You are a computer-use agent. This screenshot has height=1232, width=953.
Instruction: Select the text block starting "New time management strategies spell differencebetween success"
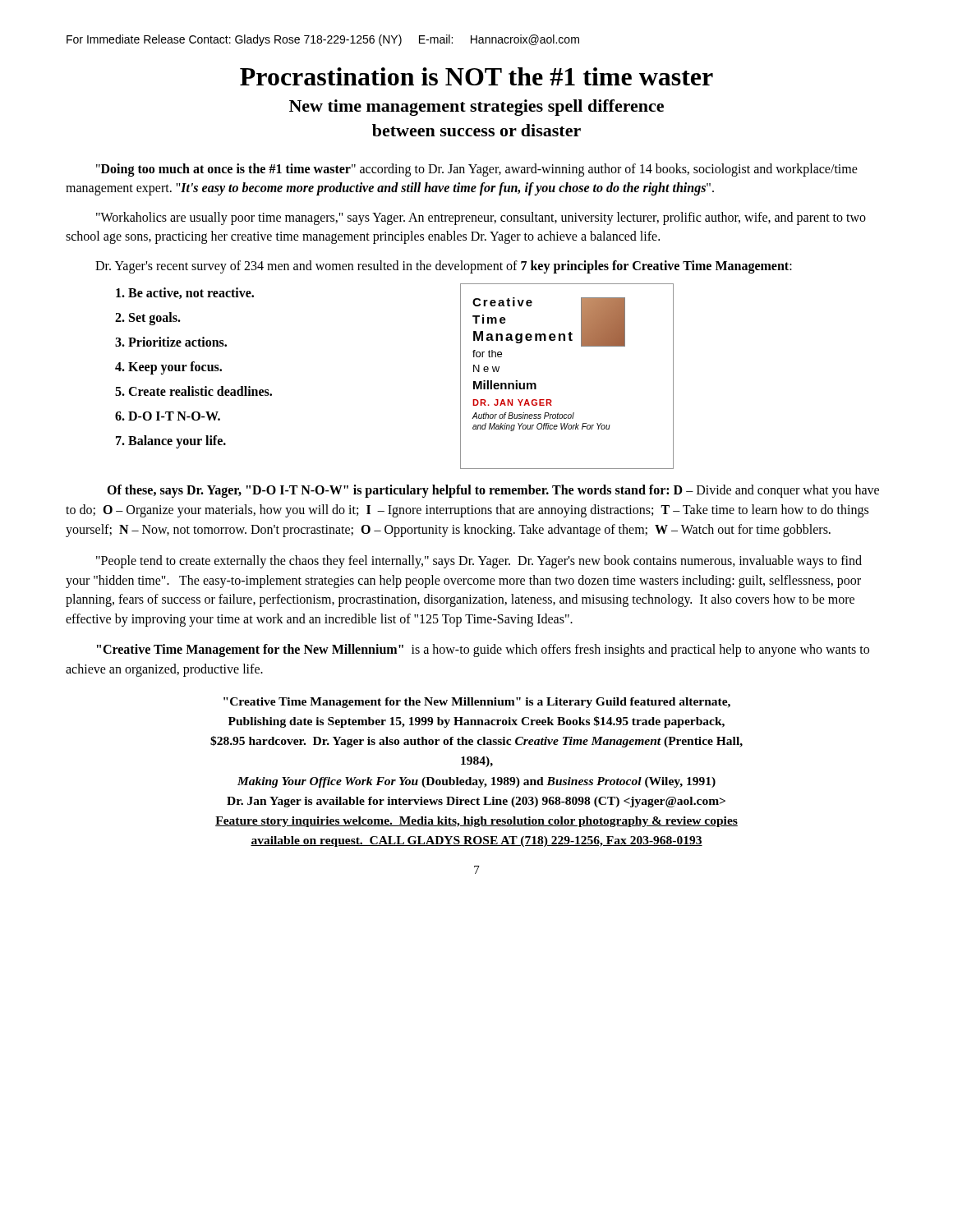pyautogui.click(x=476, y=118)
